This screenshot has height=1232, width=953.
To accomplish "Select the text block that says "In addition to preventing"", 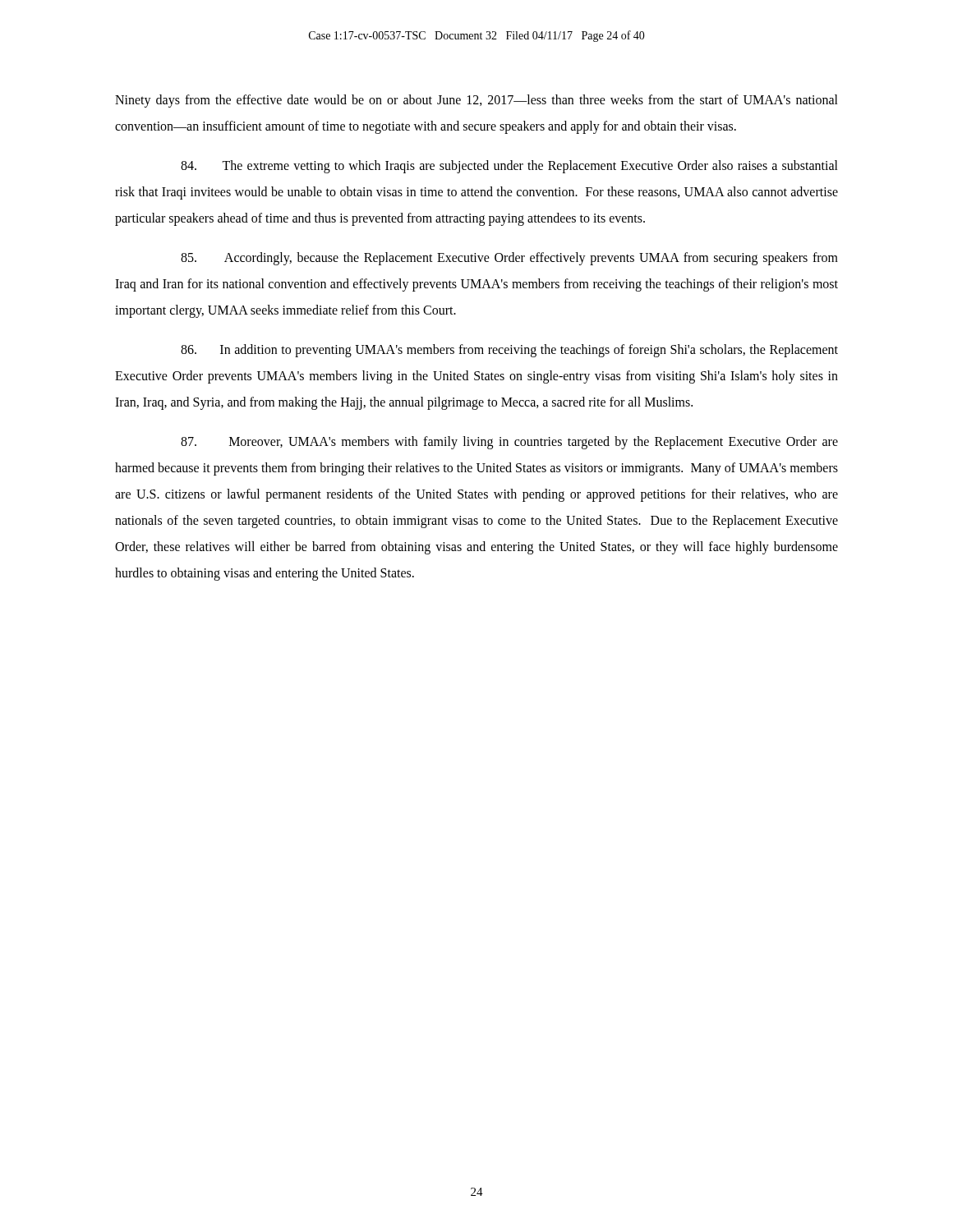I will click(x=476, y=376).
